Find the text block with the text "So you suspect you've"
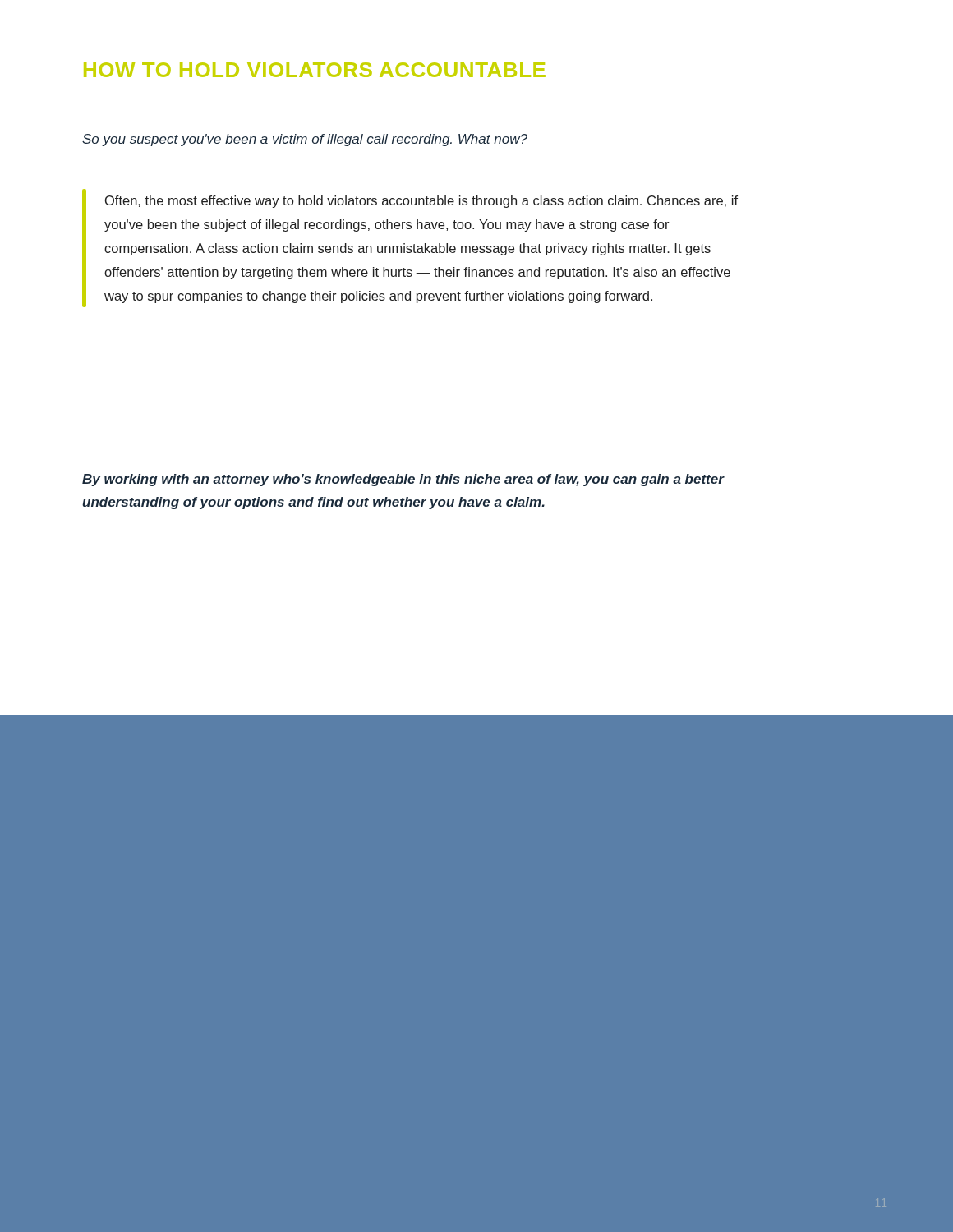 click(x=305, y=139)
